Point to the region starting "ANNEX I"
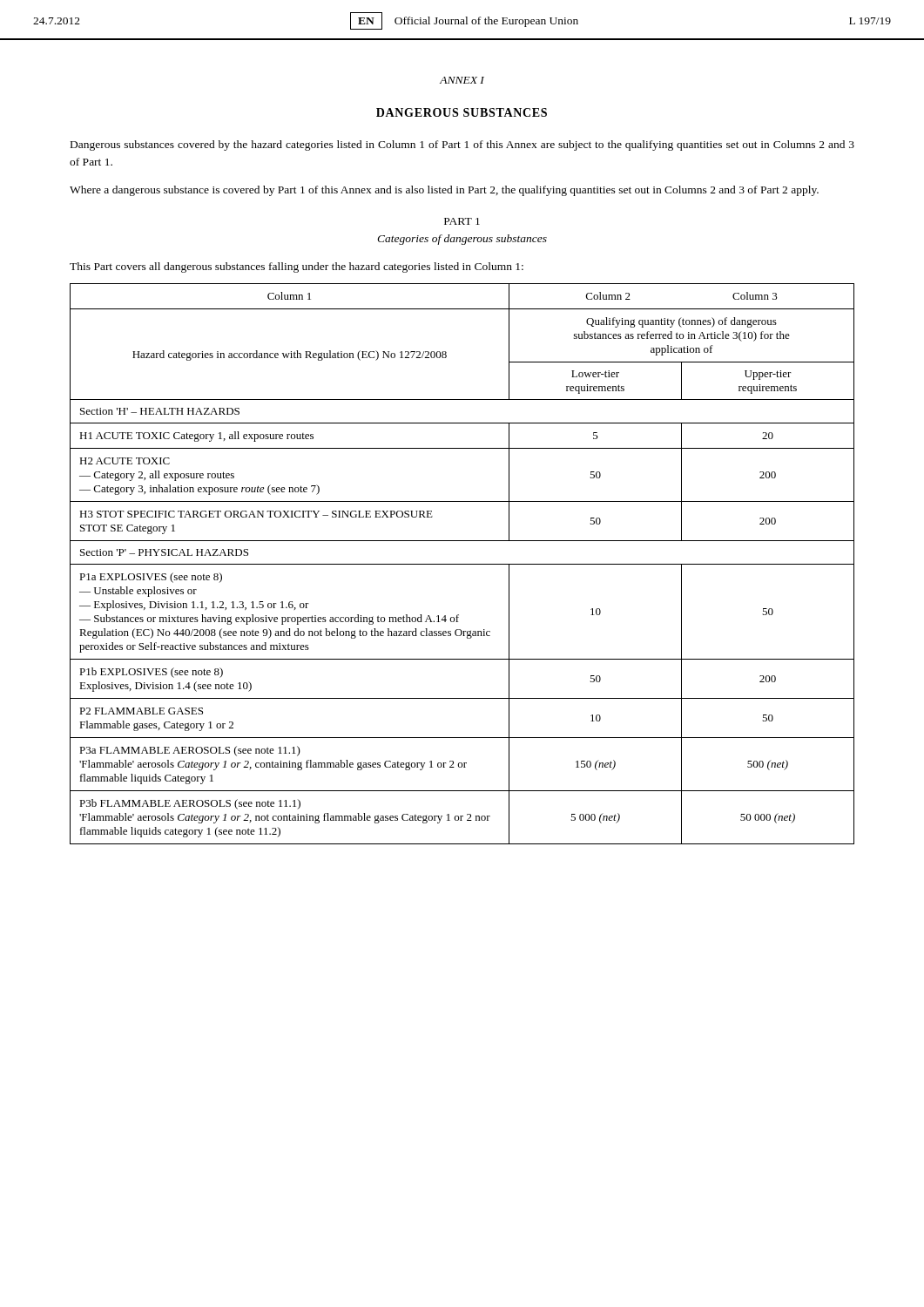 click(462, 80)
